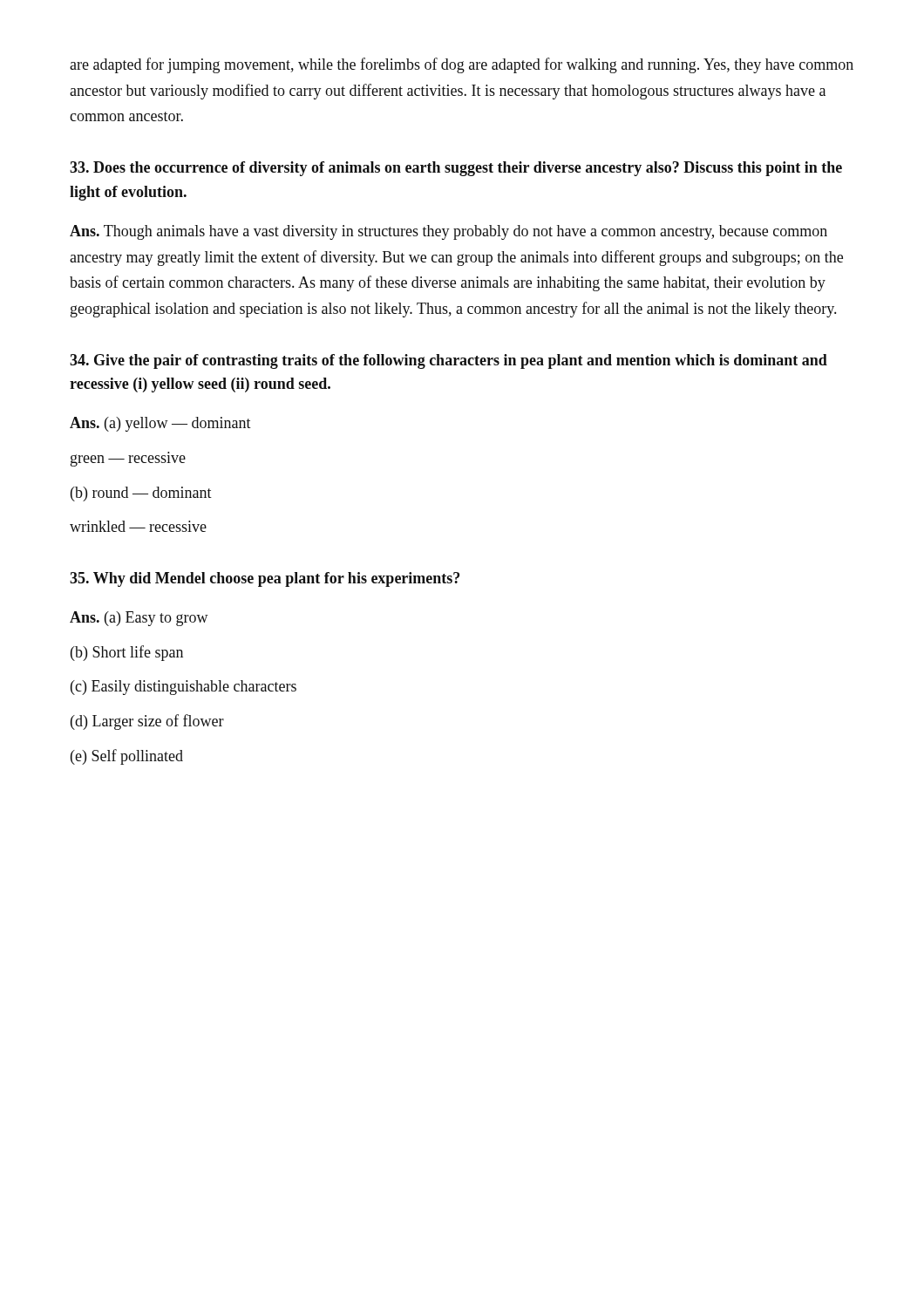This screenshot has width=924, height=1308.
Task: Click on the section header containing "33. Does the occurrence of diversity"
Action: click(x=456, y=180)
